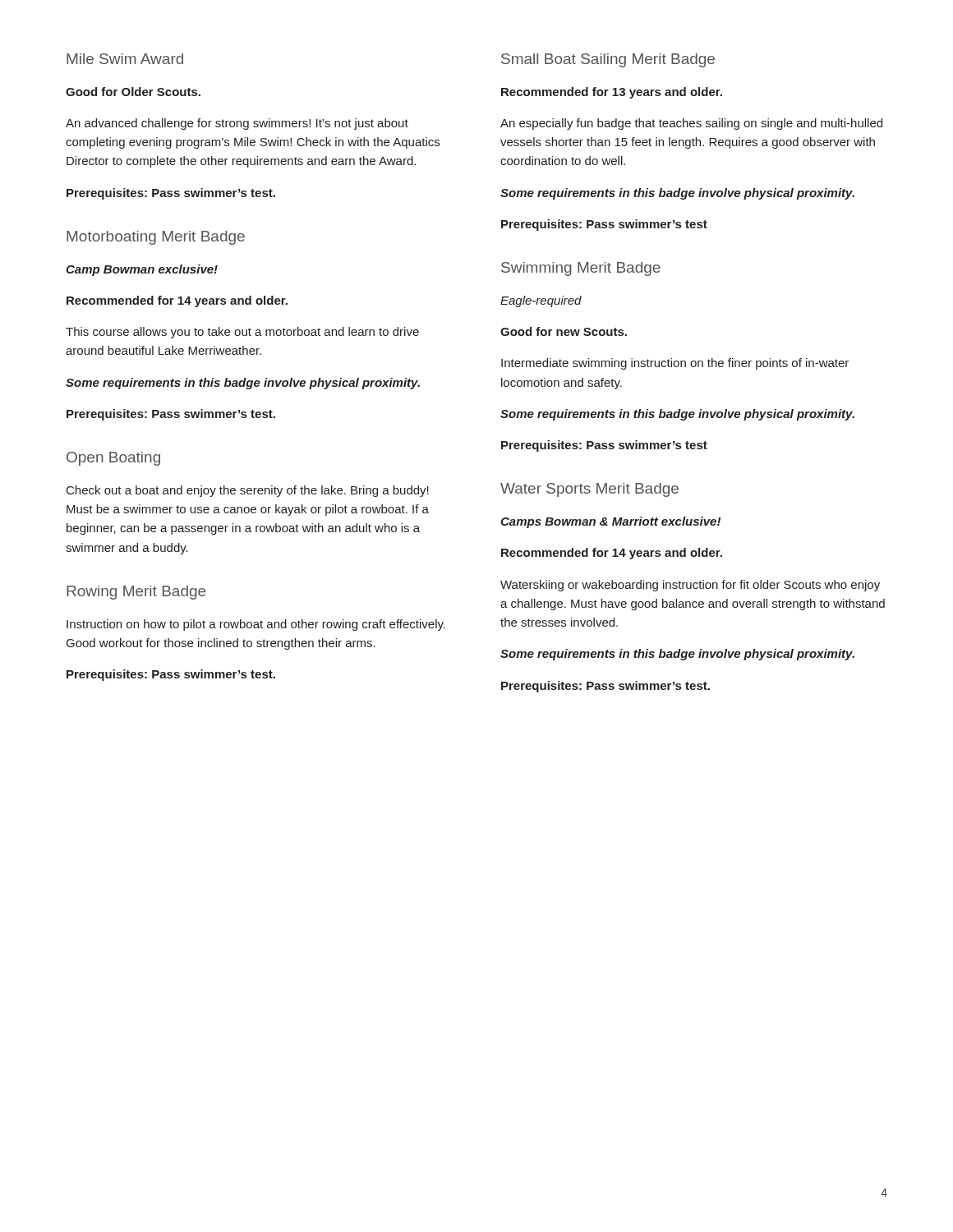This screenshot has width=953, height=1232.
Task: Navigate to the block starting "Water Sports Merit Badge"
Action: pos(590,489)
